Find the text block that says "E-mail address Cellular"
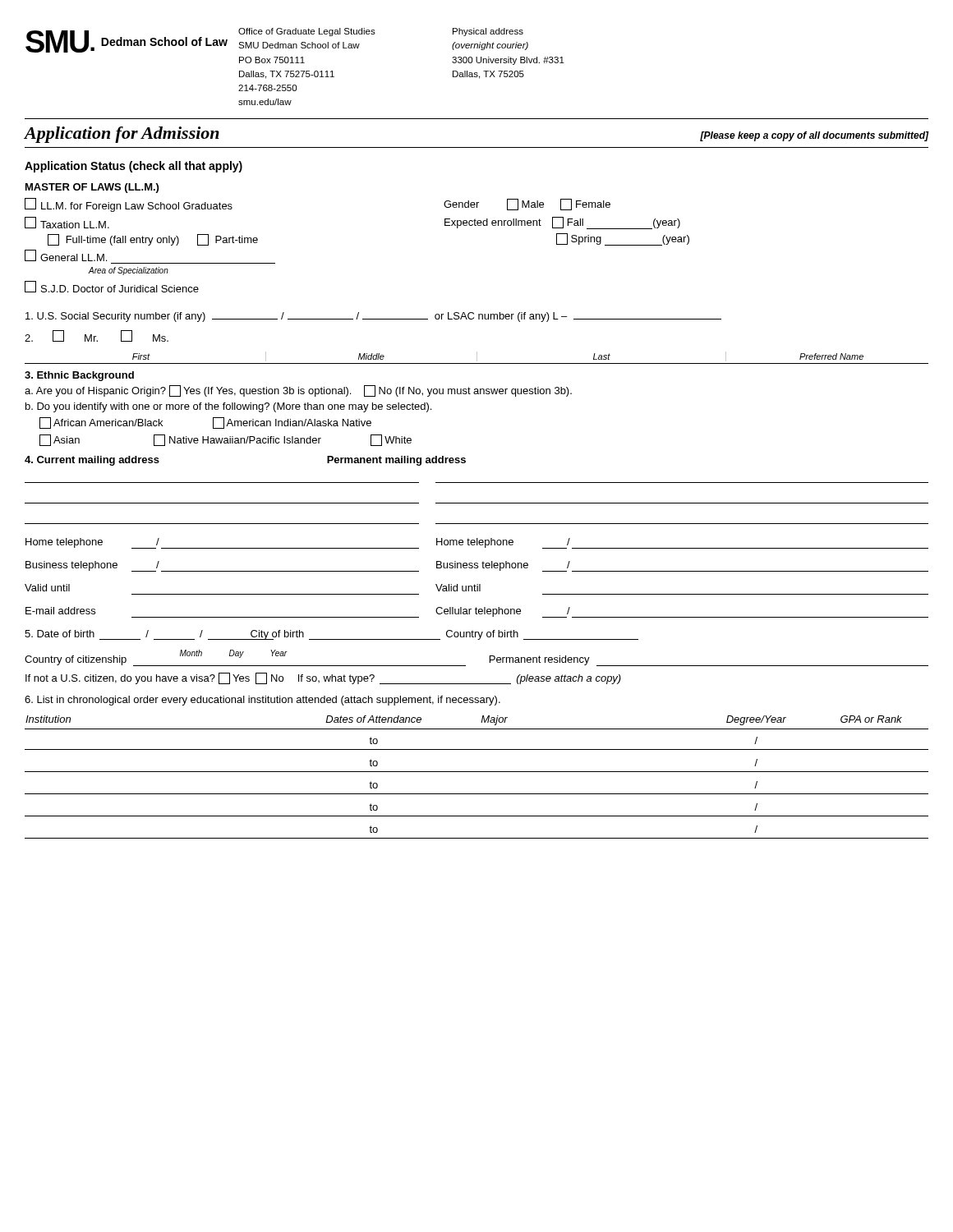The image size is (953, 1232). coord(476,614)
